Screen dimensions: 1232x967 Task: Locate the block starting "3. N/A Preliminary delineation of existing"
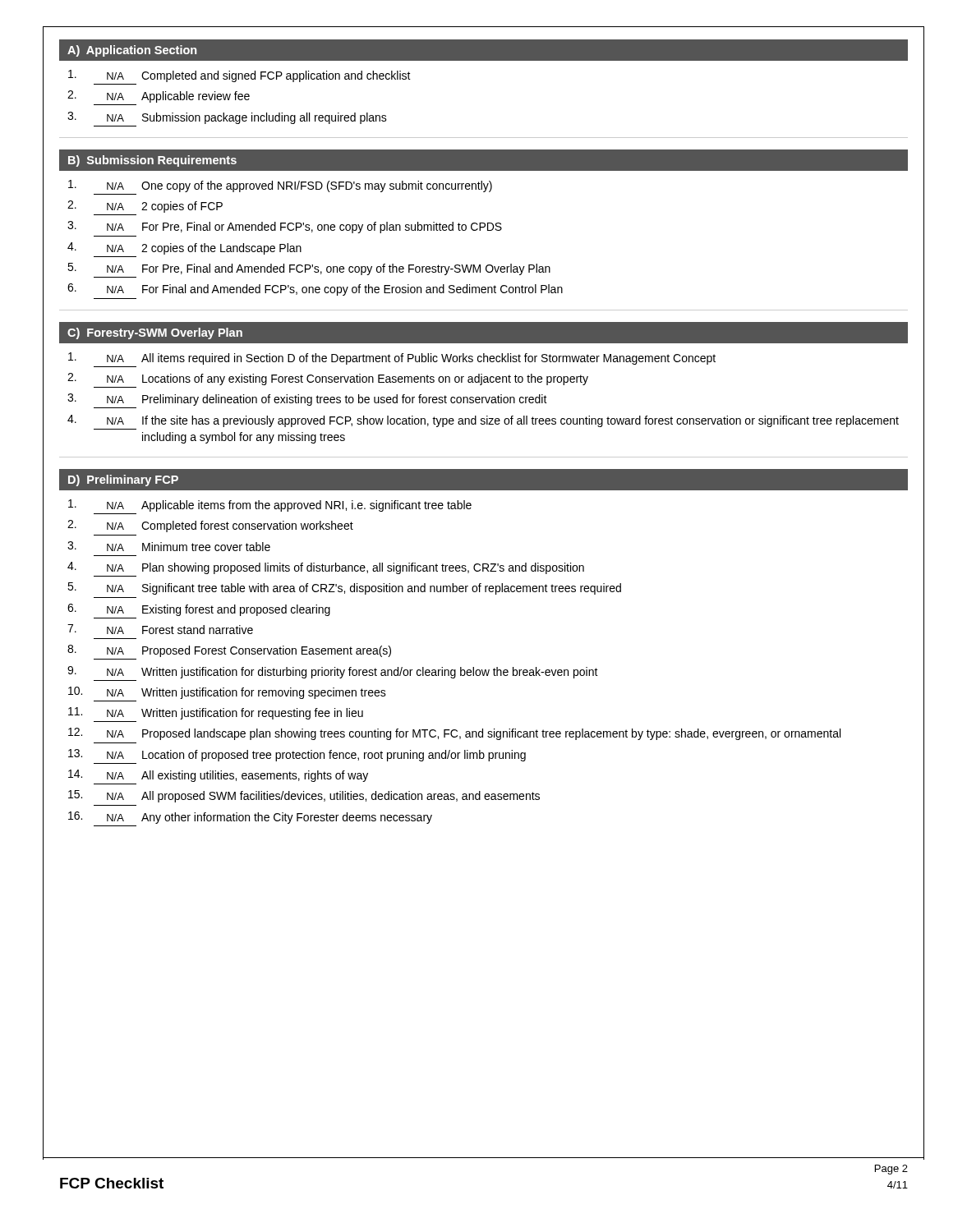pyautogui.click(x=488, y=399)
